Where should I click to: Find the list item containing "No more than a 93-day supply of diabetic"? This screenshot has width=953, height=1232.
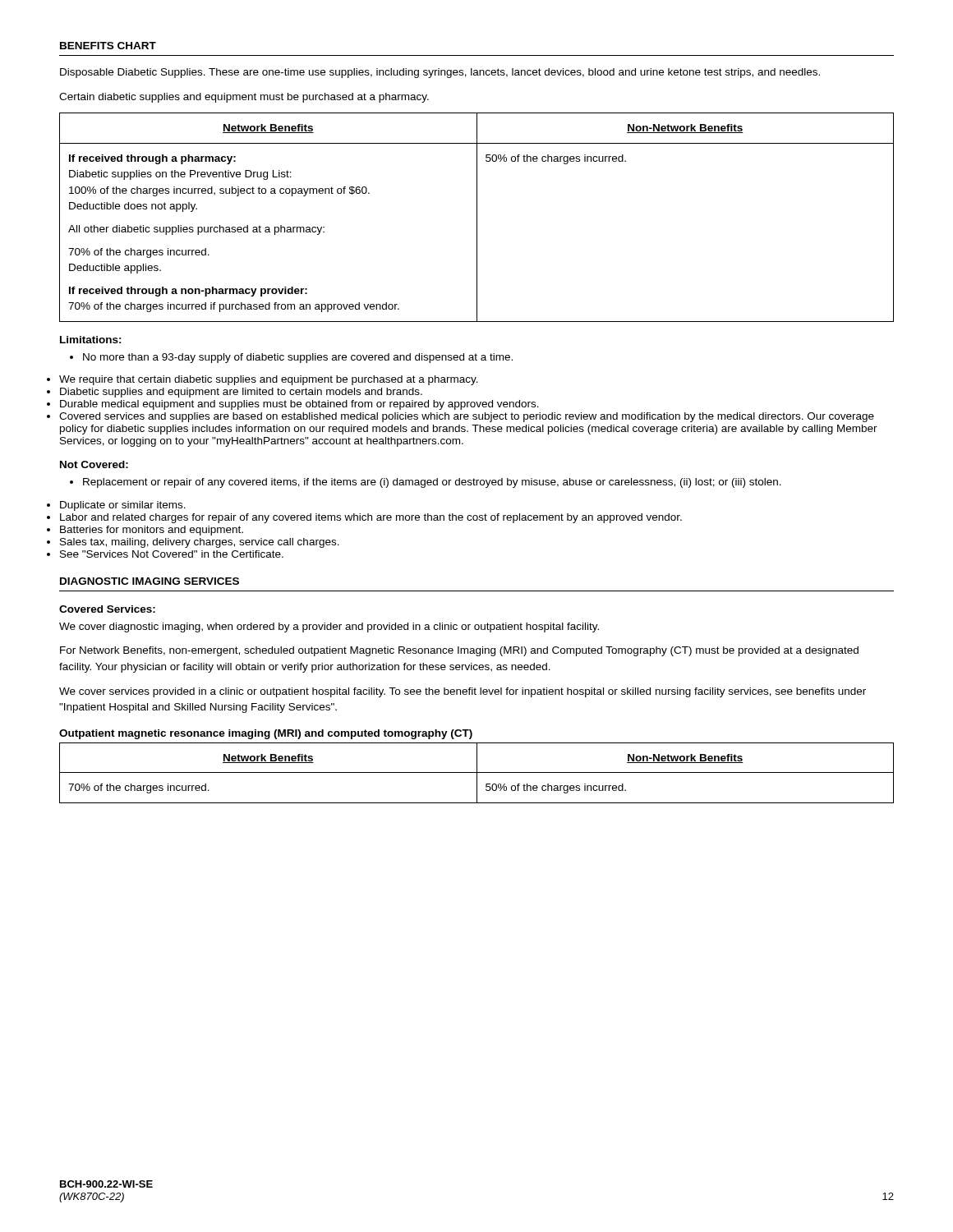click(x=476, y=357)
